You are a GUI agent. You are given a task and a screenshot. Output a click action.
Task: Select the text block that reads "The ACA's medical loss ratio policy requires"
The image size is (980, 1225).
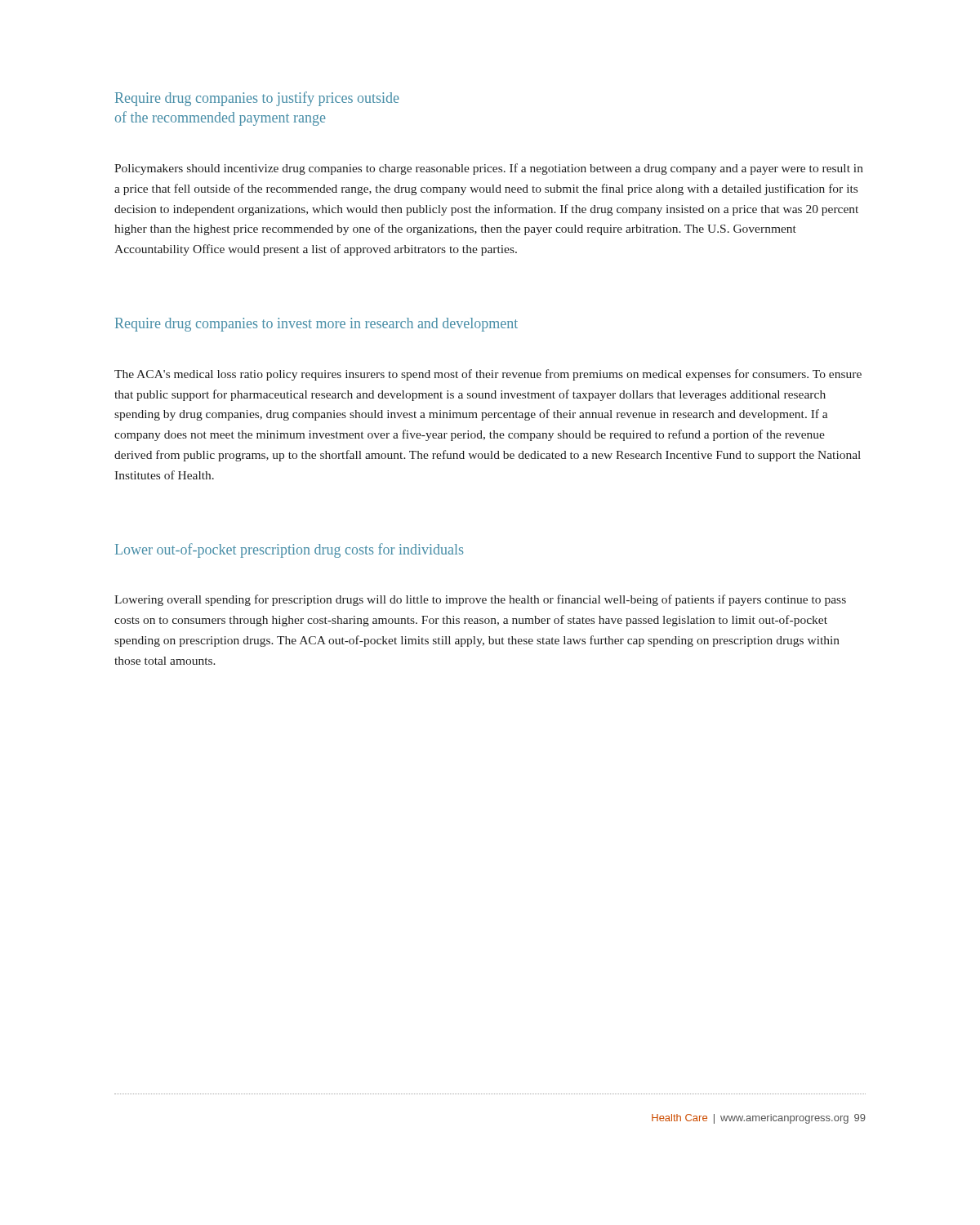(x=490, y=425)
